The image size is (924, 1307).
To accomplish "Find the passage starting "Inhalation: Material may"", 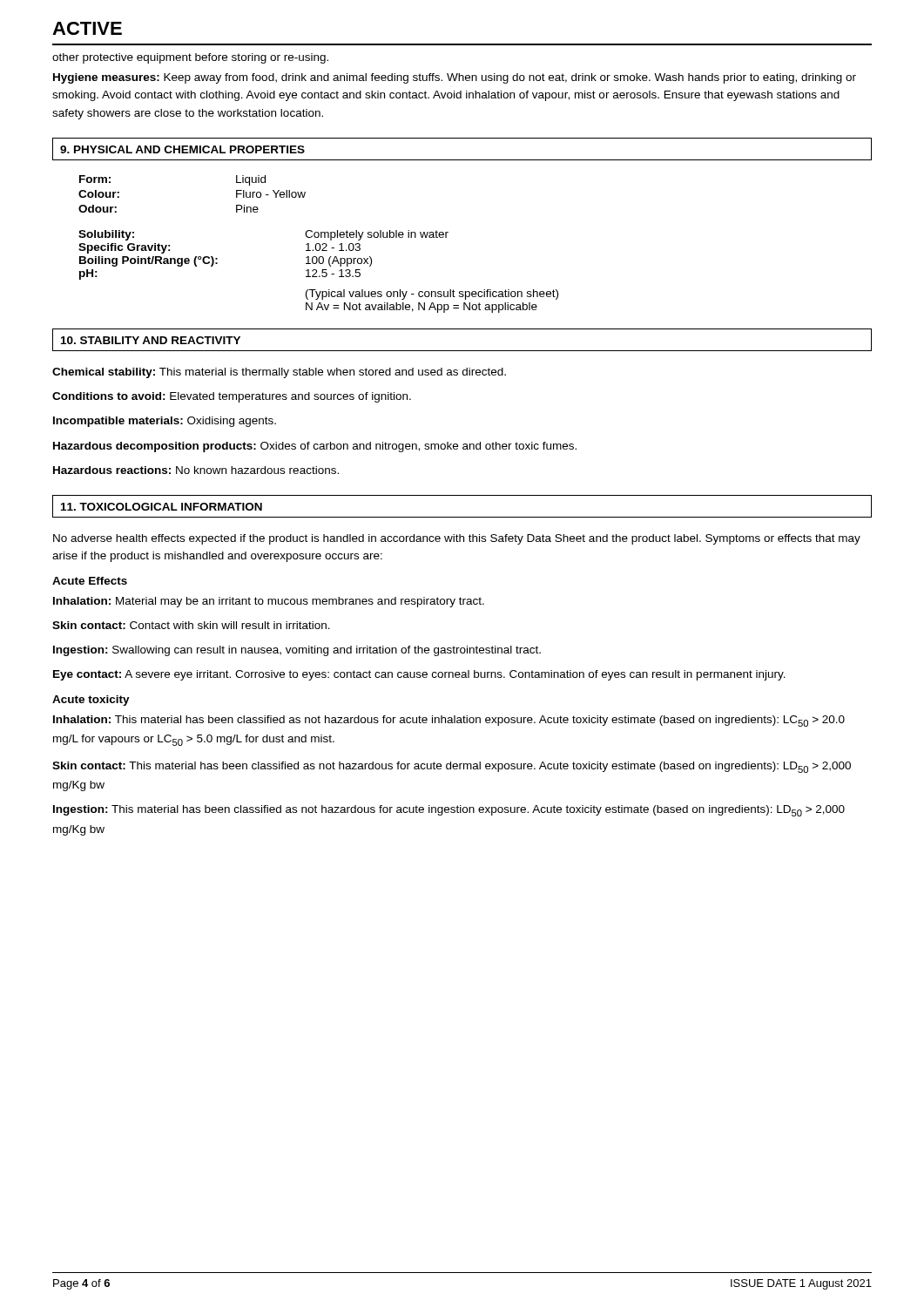I will tap(462, 601).
